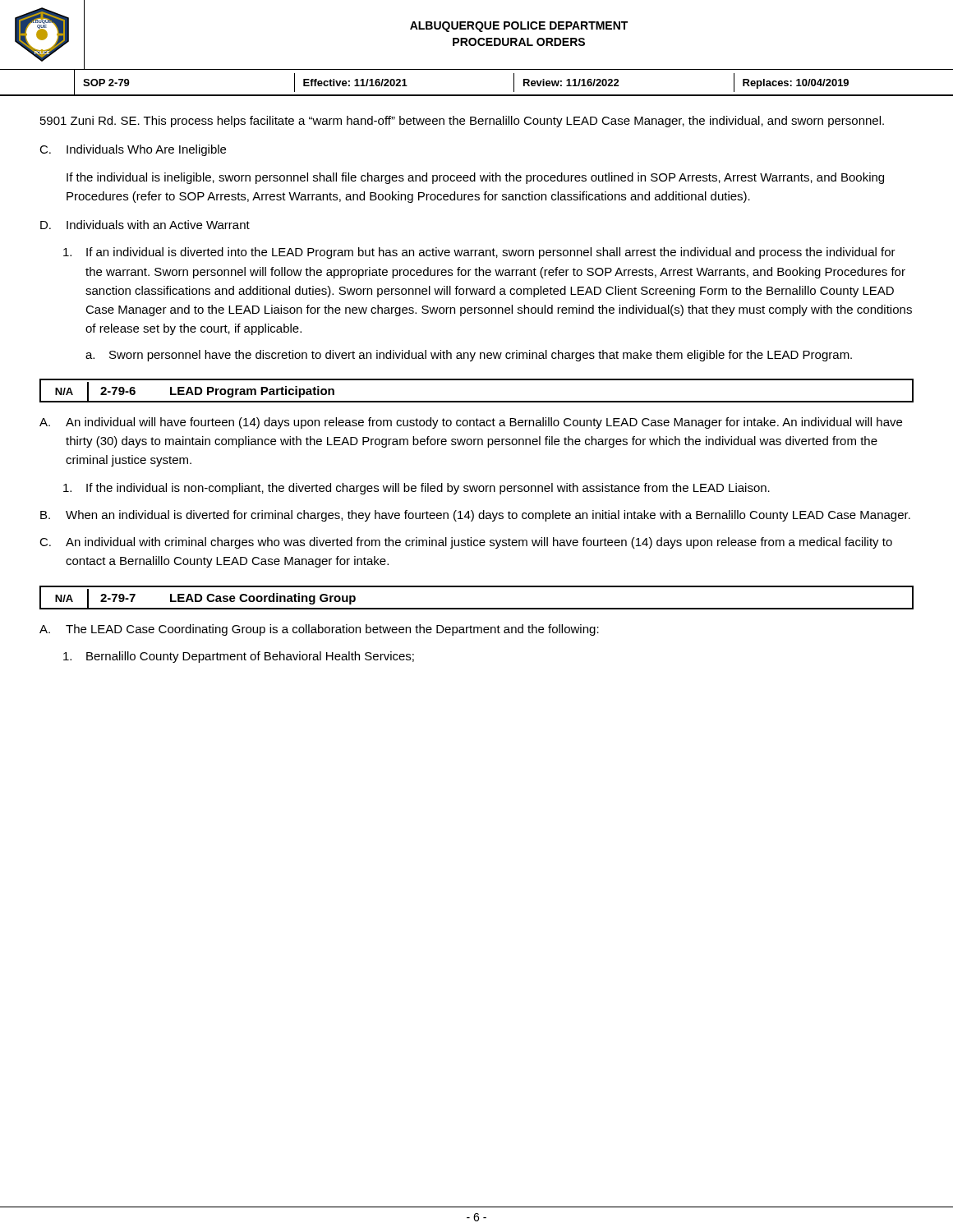Locate the list item that says "C. Individuals Who Are"
Screen dimensions: 1232x953
point(133,150)
